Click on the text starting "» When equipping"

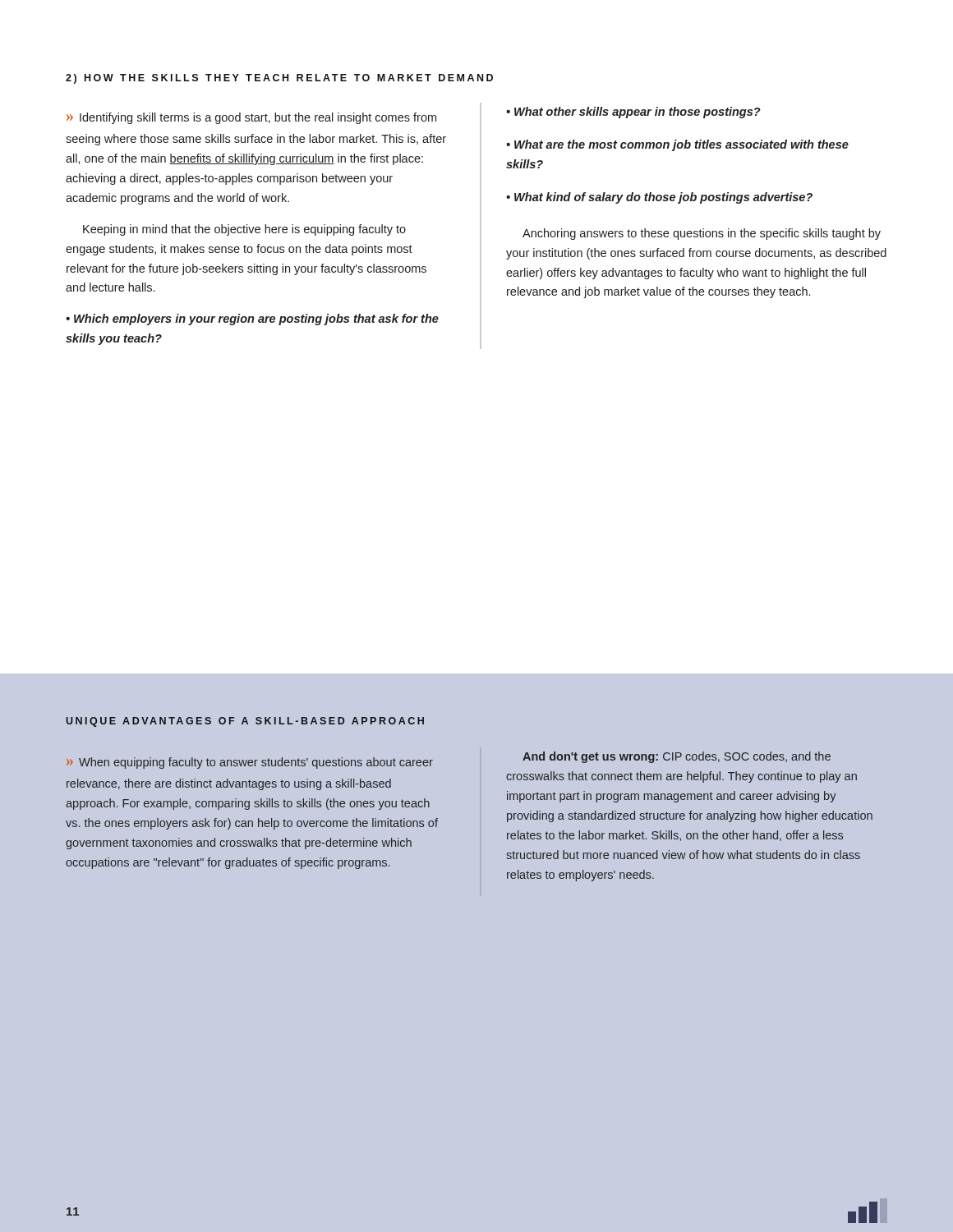click(256, 810)
